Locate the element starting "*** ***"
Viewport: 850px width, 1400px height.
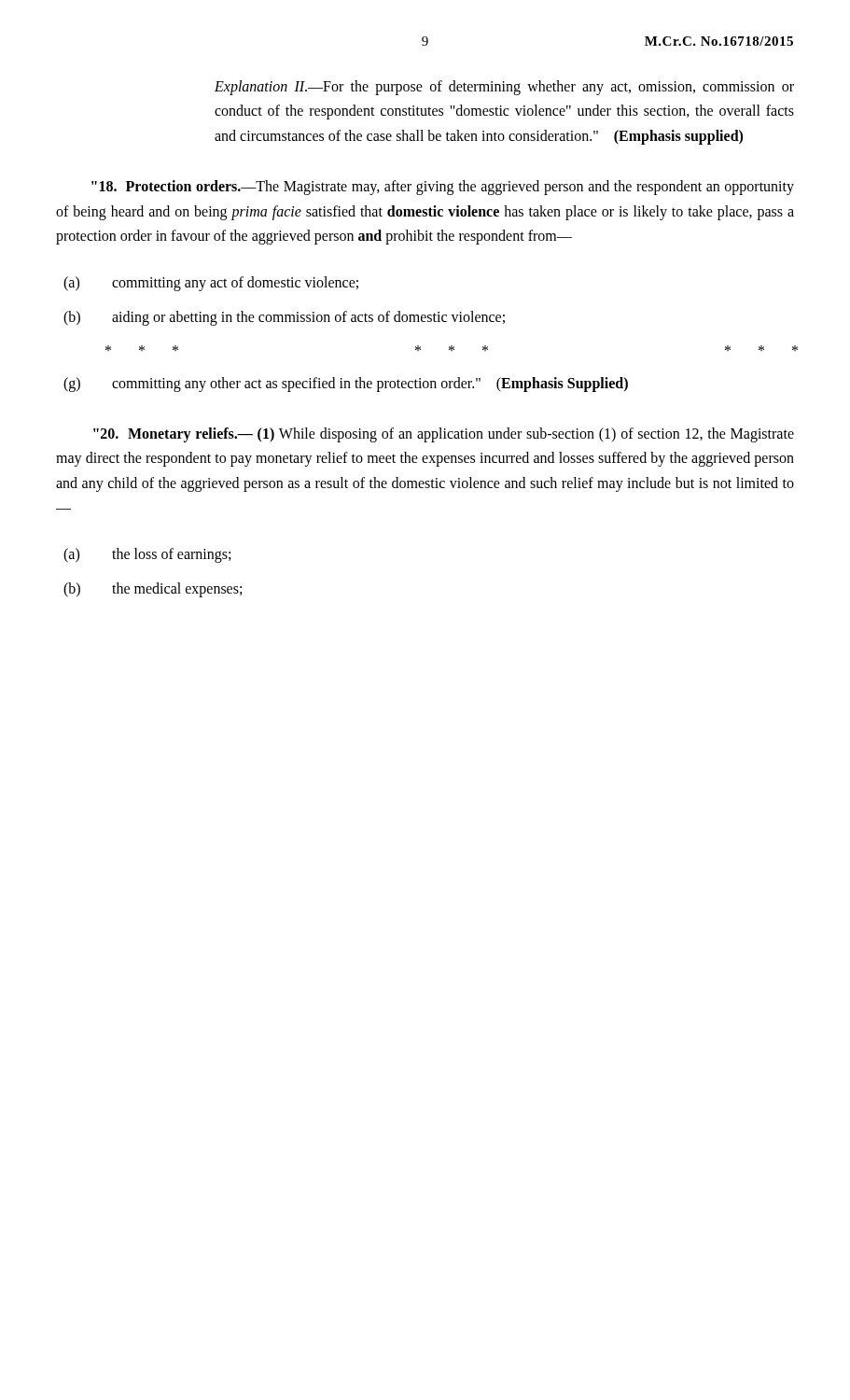[x=449, y=351]
